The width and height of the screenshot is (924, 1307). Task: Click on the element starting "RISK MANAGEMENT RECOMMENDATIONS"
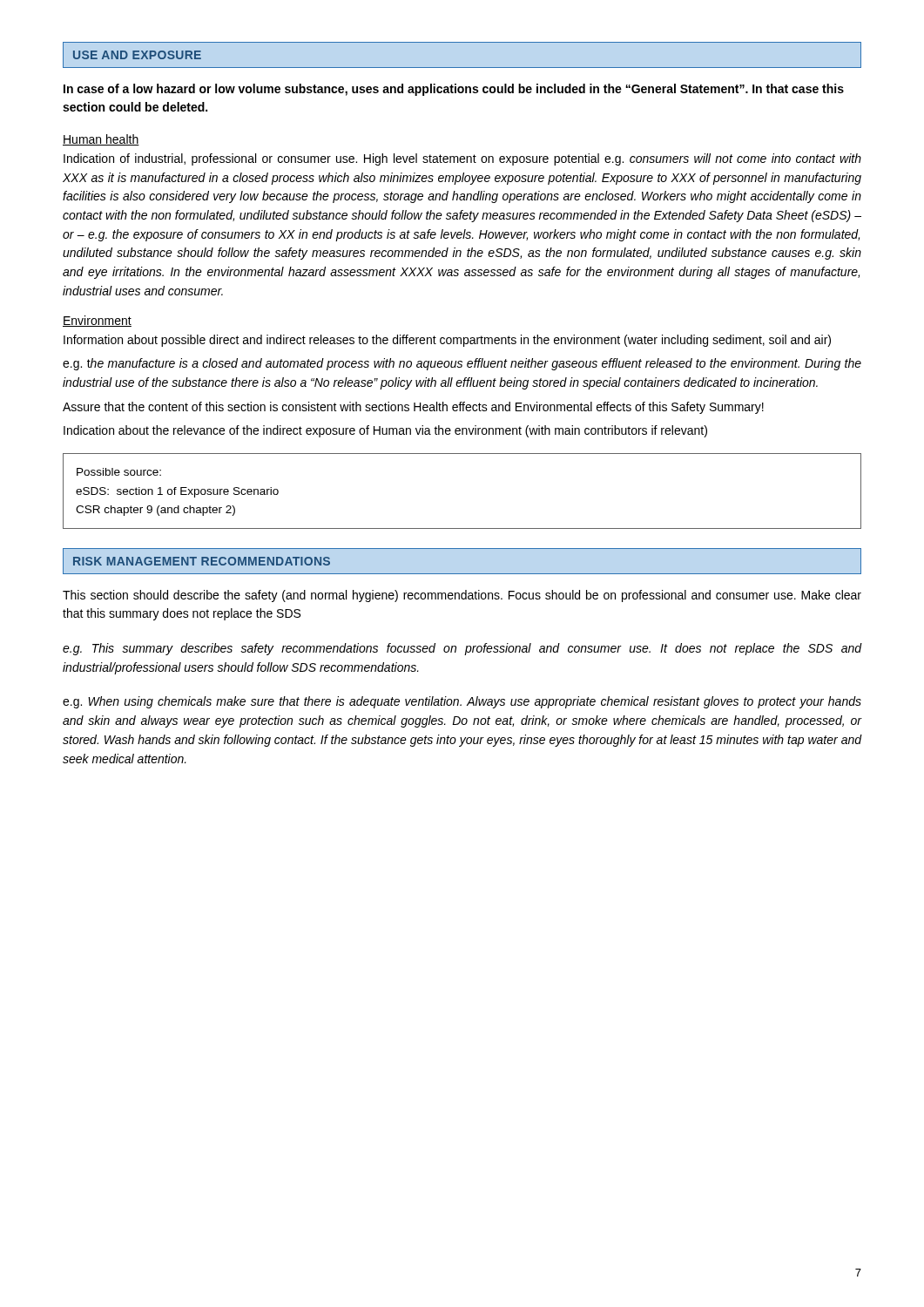[202, 561]
